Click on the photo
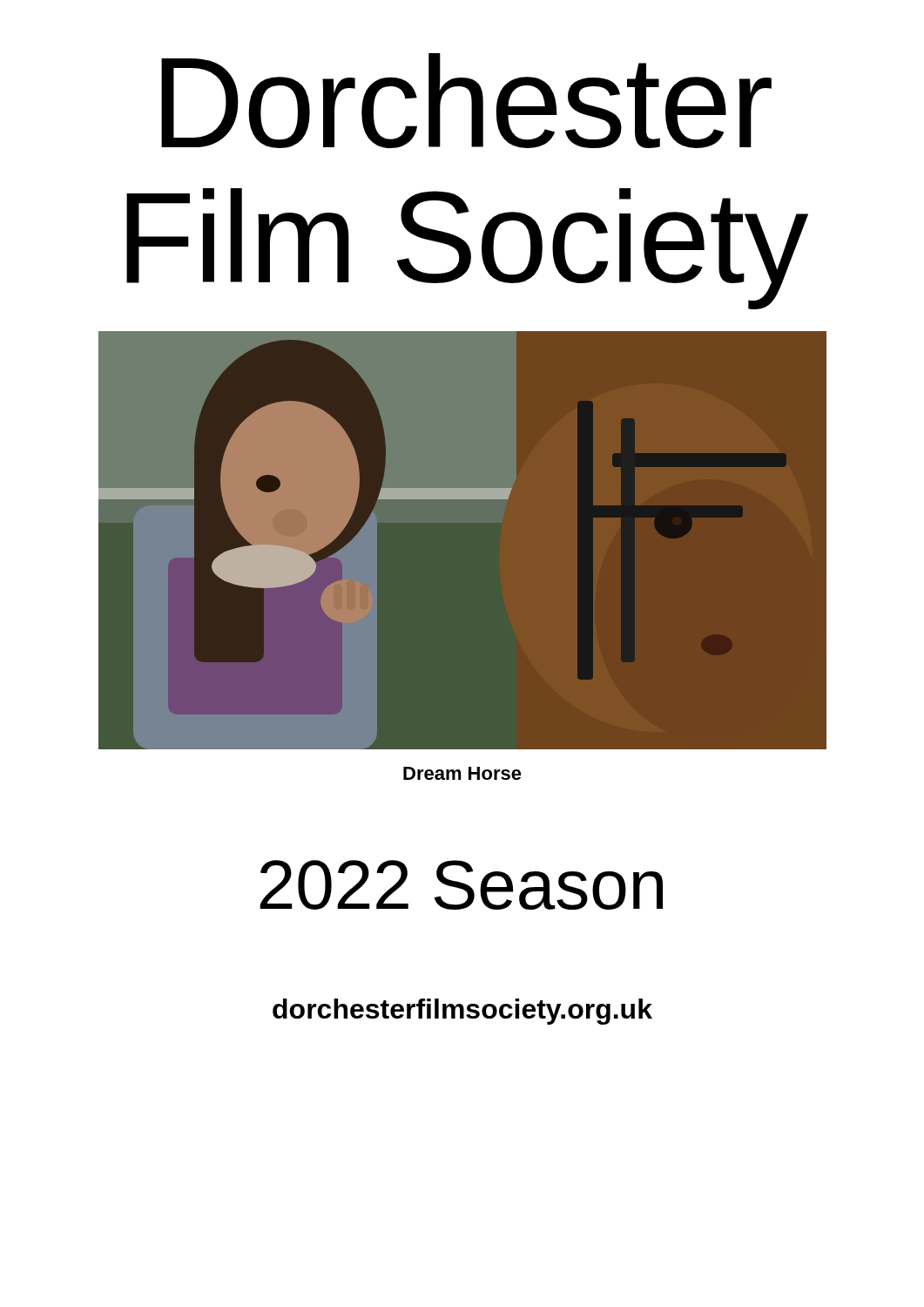The width and height of the screenshot is (924, 1307). click(462, 540)
